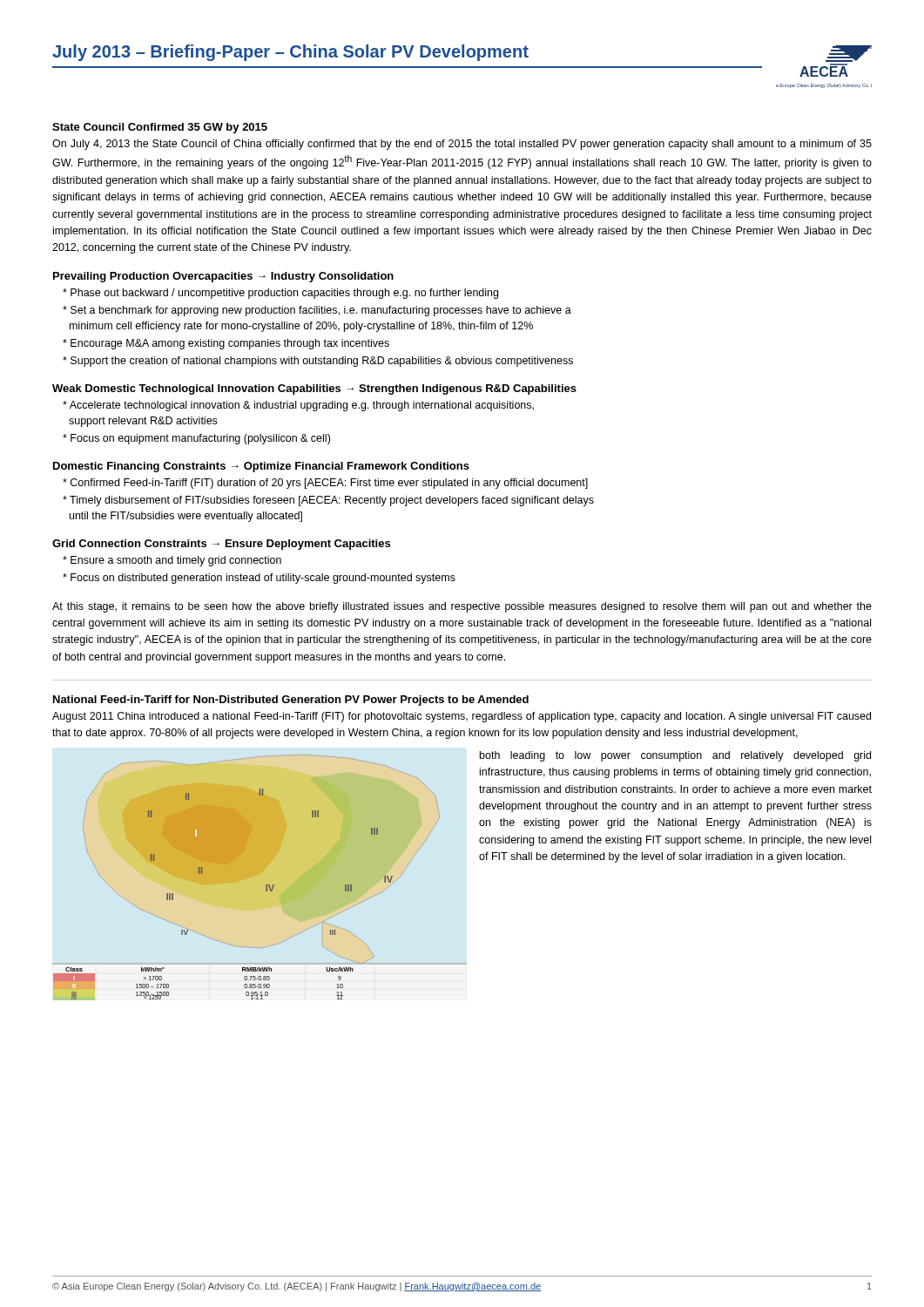Point to the passage starting "Phase out backward / uncompetitive"

[x=281, y=293]
